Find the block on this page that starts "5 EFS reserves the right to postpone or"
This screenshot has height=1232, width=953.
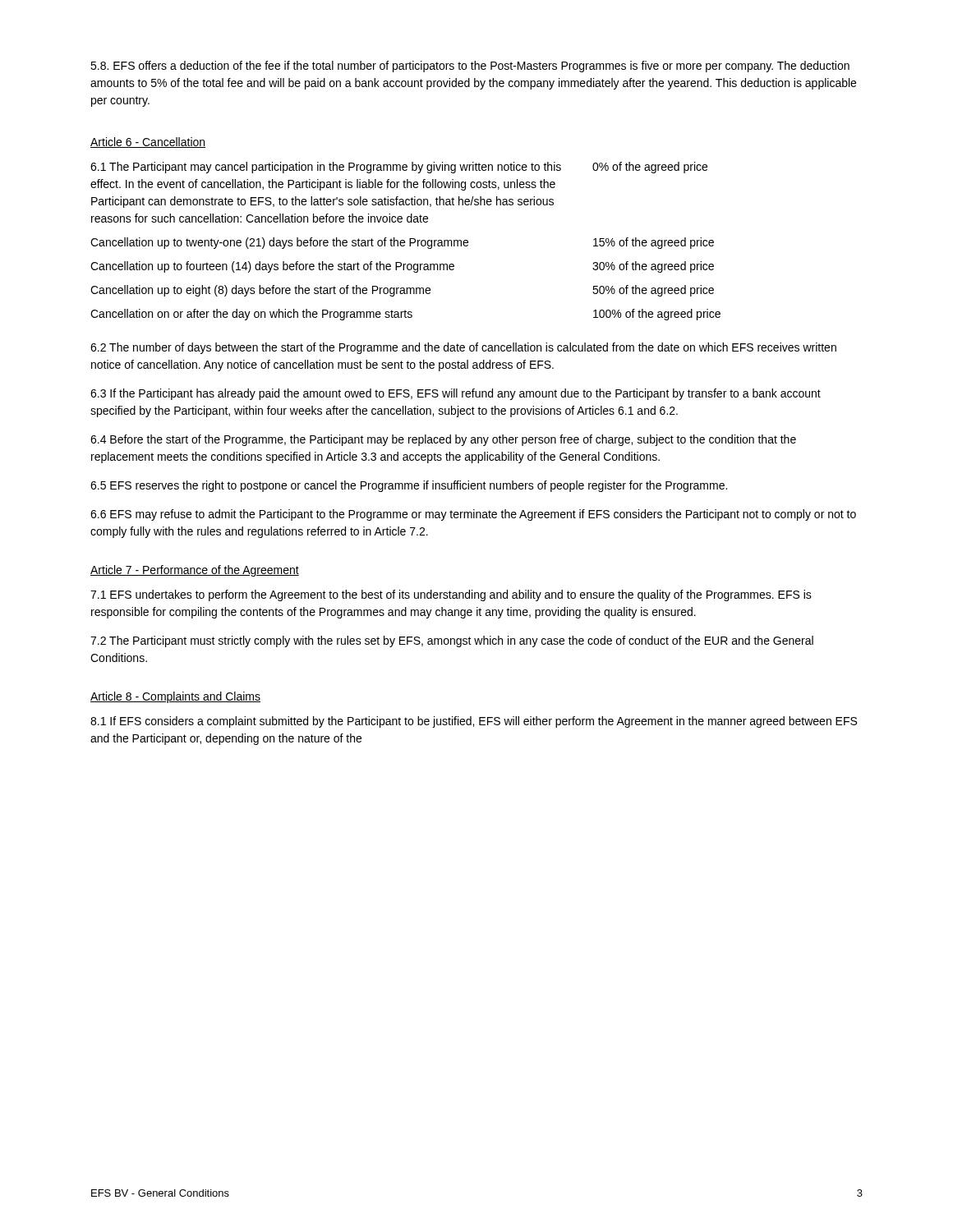pyautogui.click(x=409, y=485)
